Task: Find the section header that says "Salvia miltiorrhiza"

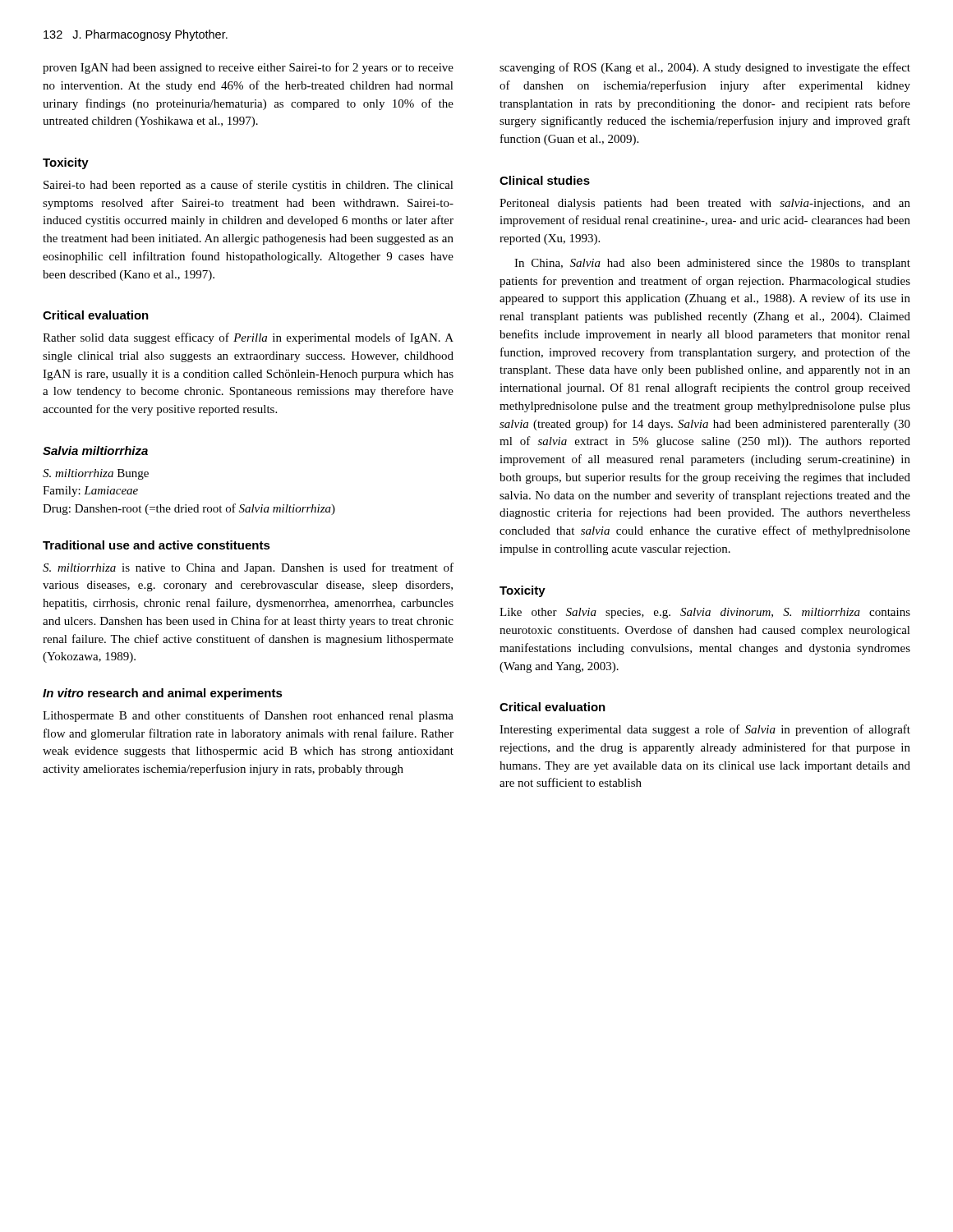Action: 95,450
